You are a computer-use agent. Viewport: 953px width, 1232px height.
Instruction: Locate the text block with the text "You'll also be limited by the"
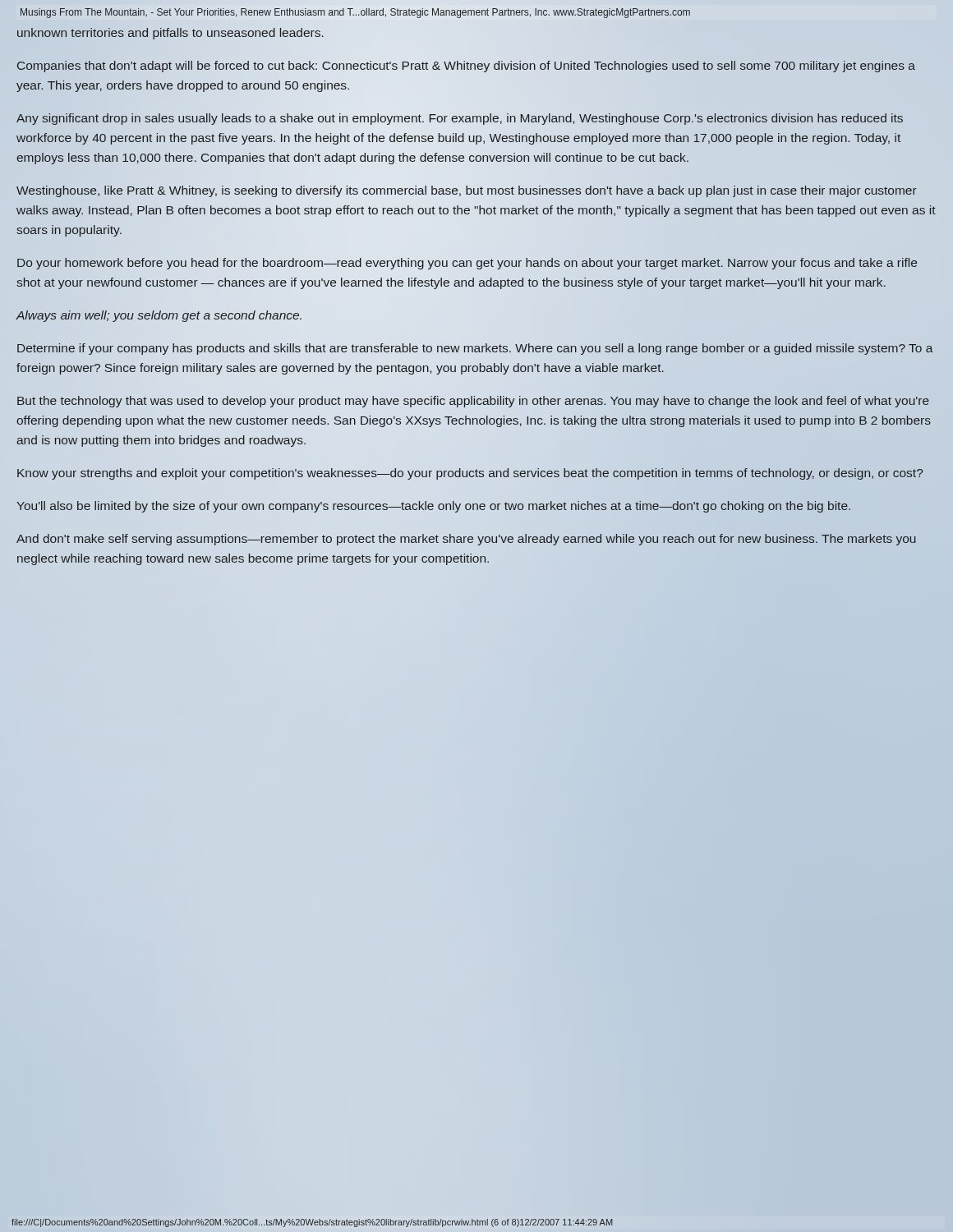434,506
